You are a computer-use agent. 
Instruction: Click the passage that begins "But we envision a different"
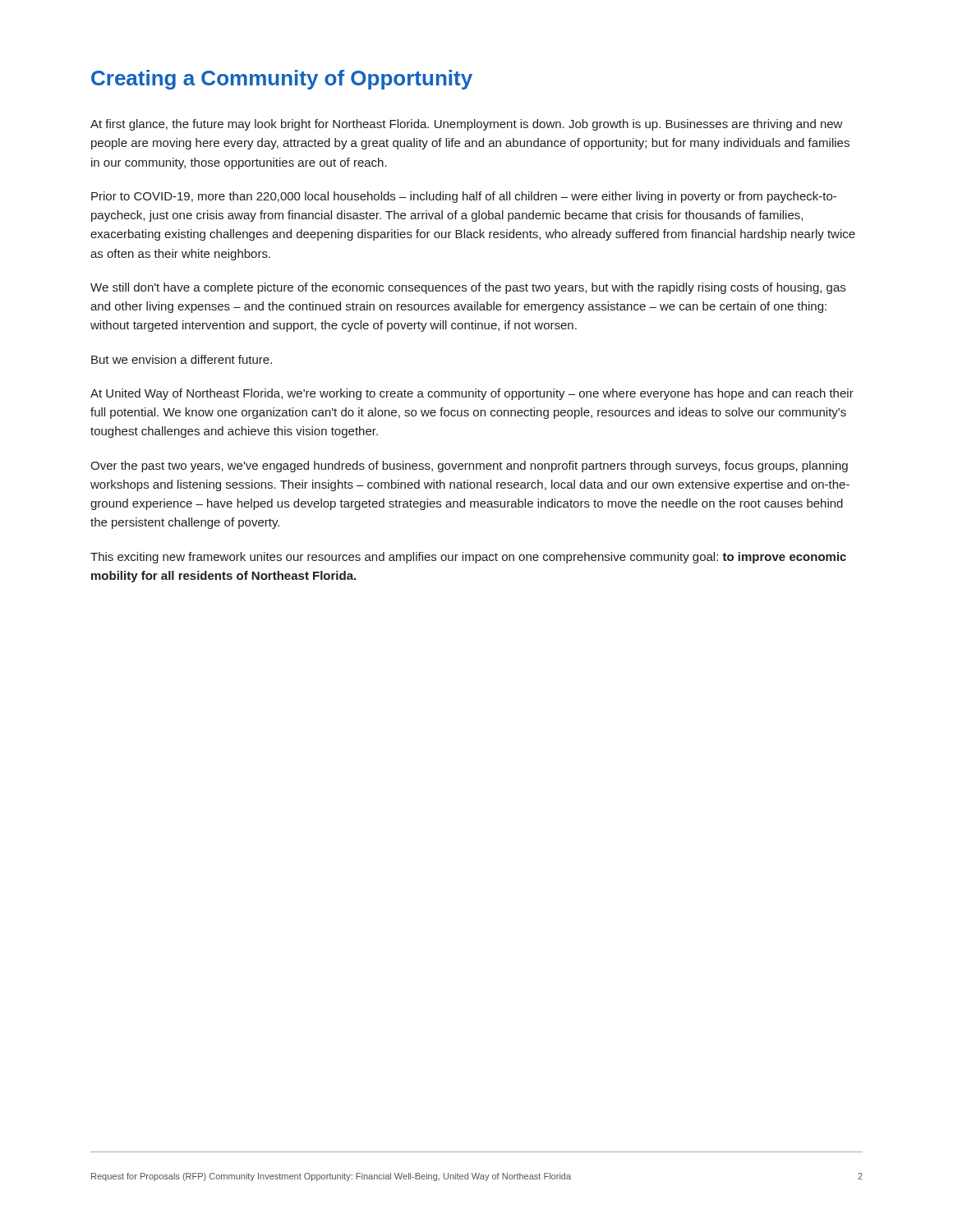tap(182, 359)
